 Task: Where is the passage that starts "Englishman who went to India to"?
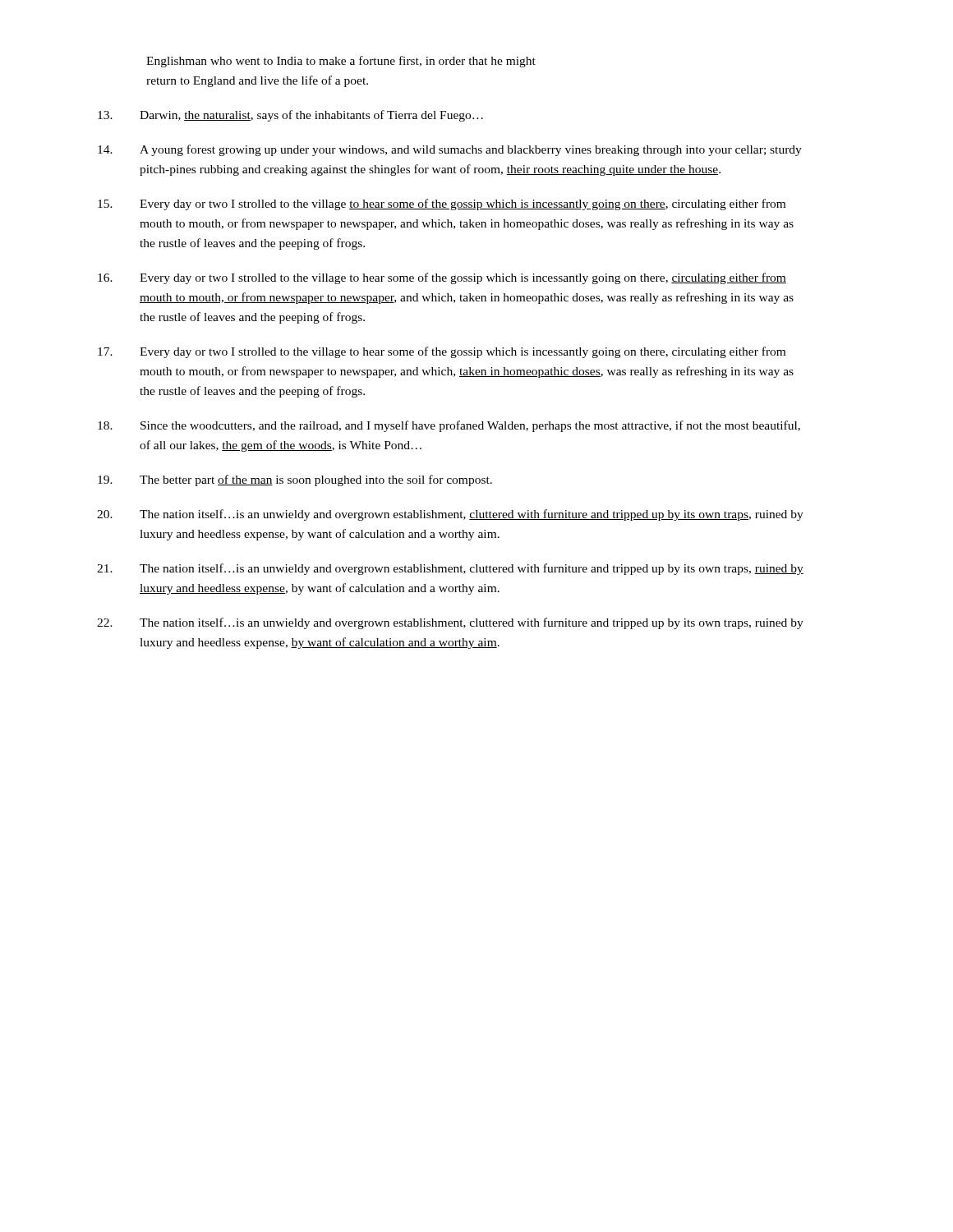pyautogui.click(x=341, y=70)
